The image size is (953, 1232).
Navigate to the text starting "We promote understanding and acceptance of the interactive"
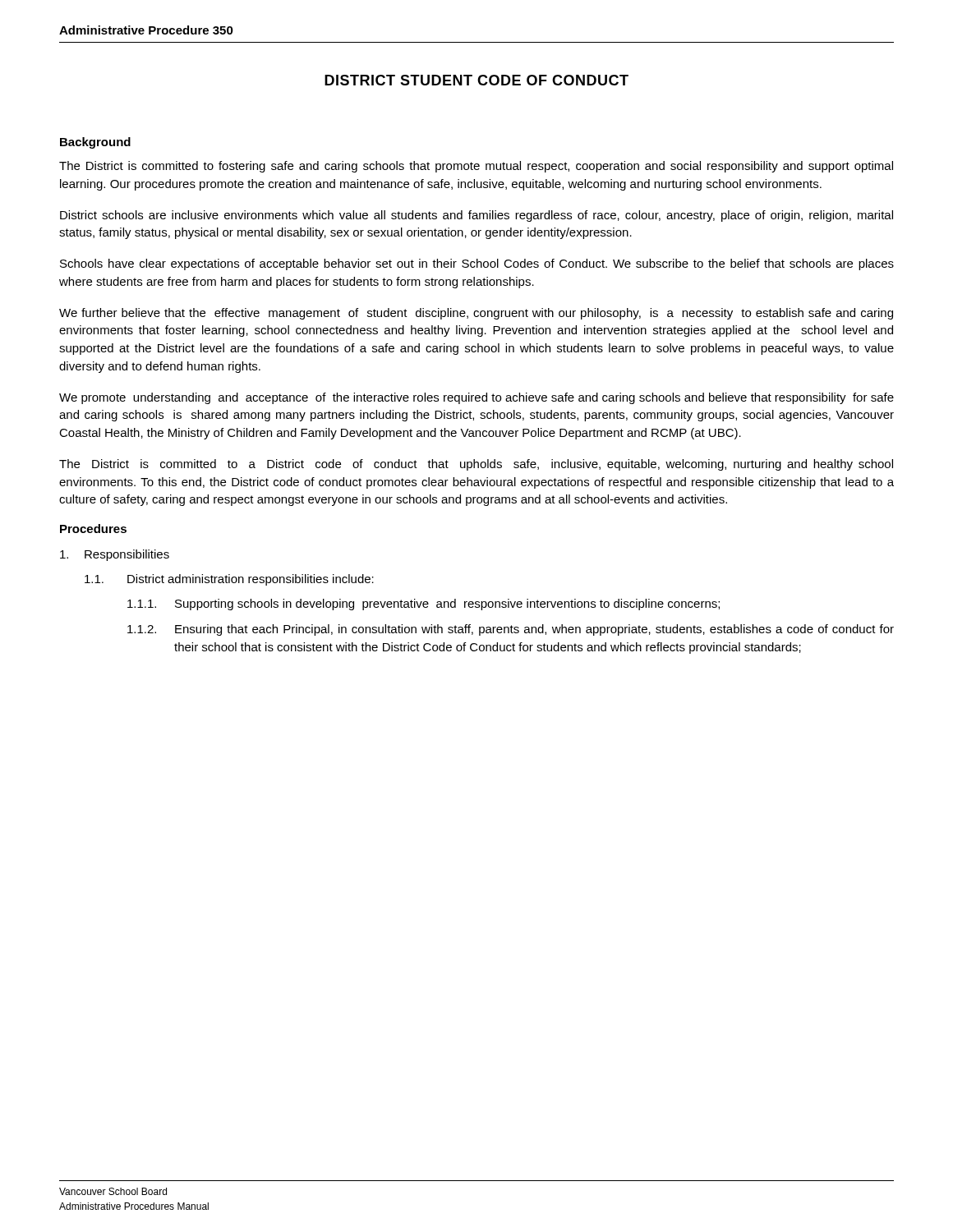tap(476, 415)
